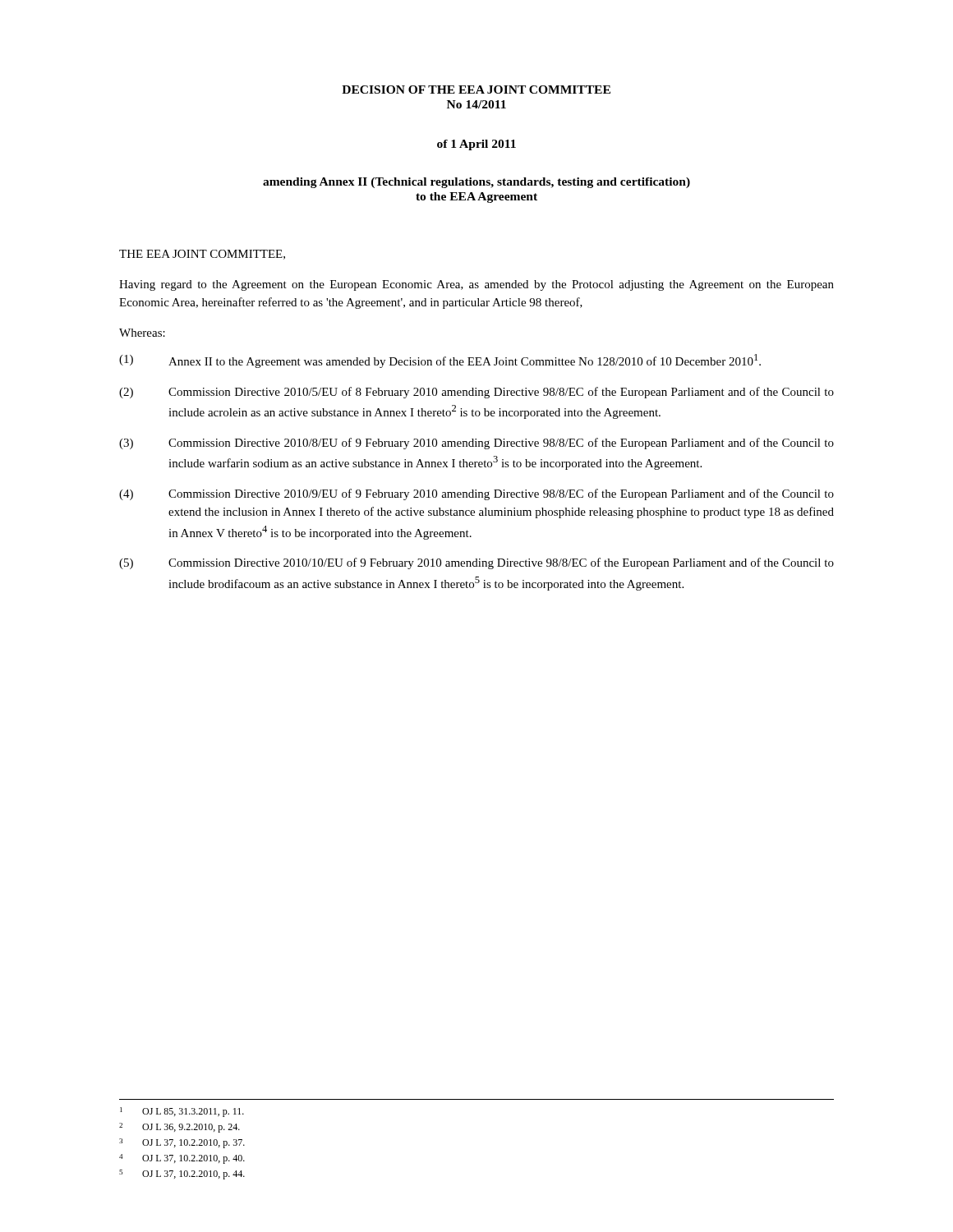This screenshot has width=953, height=1232.
Task: Locate the title that reads "amending Annex II (Technical"
Action: click(476, 189)
